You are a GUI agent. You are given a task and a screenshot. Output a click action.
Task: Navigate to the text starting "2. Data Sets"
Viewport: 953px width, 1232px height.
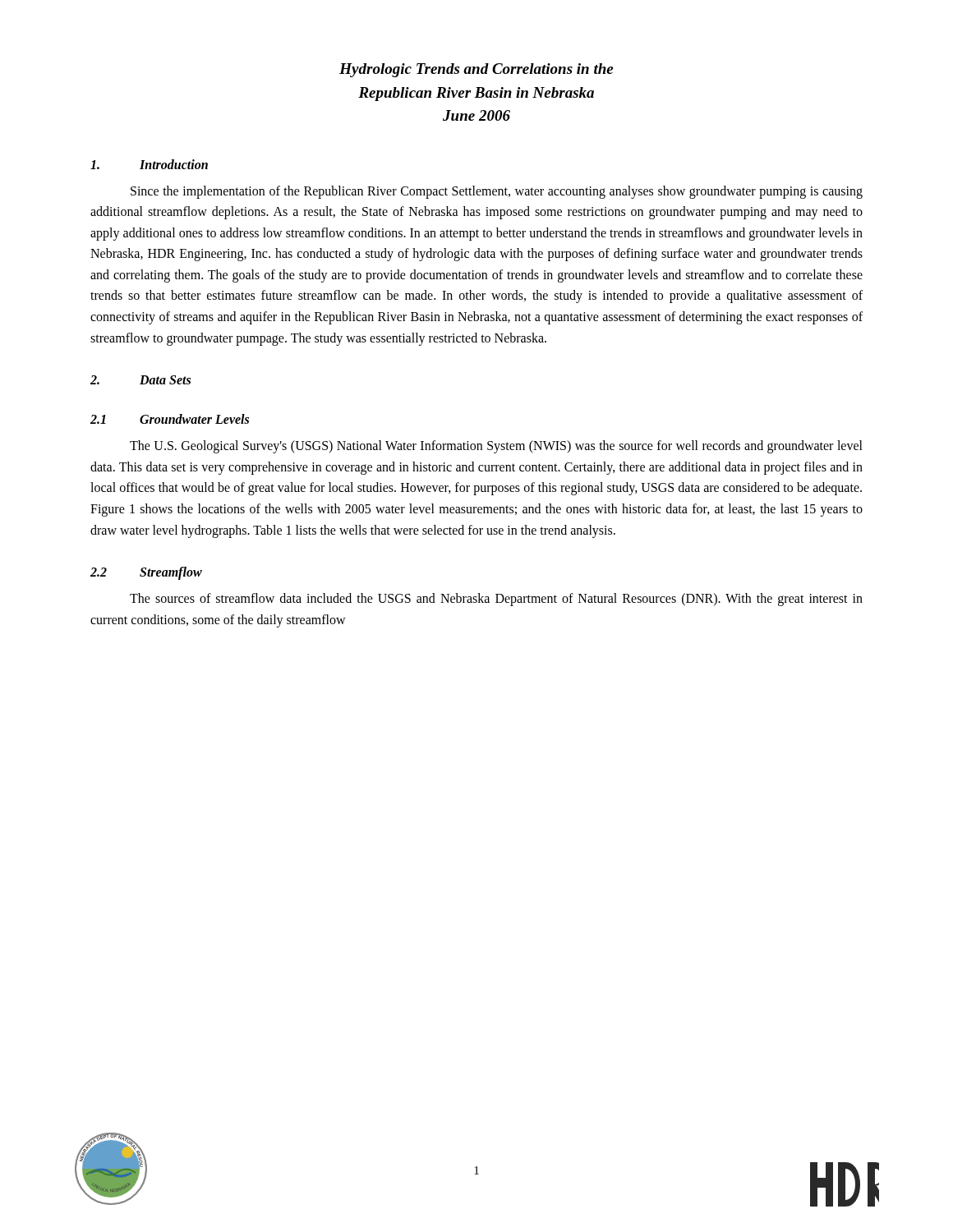click(x=141, y=380)
